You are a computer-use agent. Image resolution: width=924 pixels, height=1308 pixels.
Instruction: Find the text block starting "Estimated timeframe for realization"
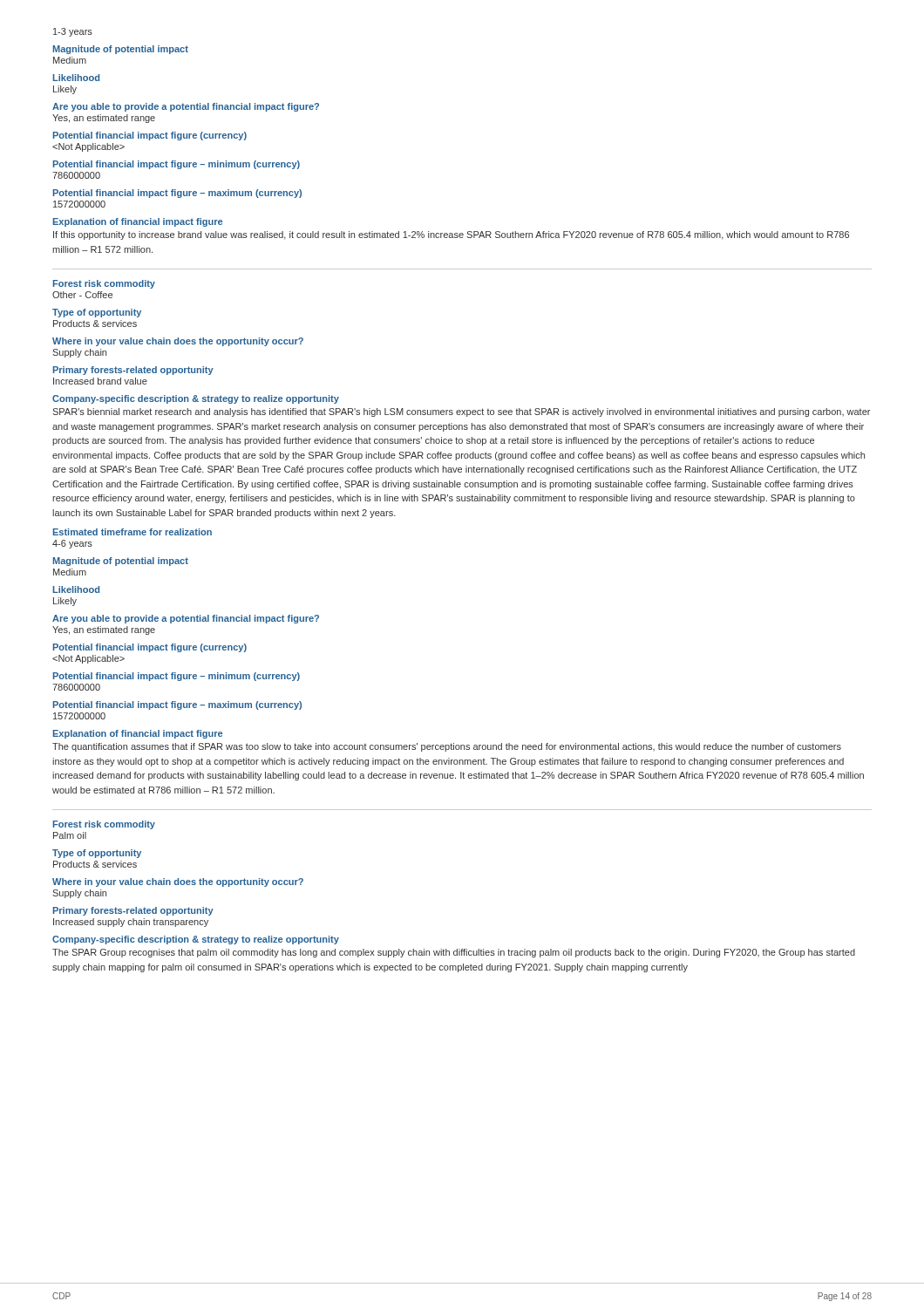tap(132, 532)
